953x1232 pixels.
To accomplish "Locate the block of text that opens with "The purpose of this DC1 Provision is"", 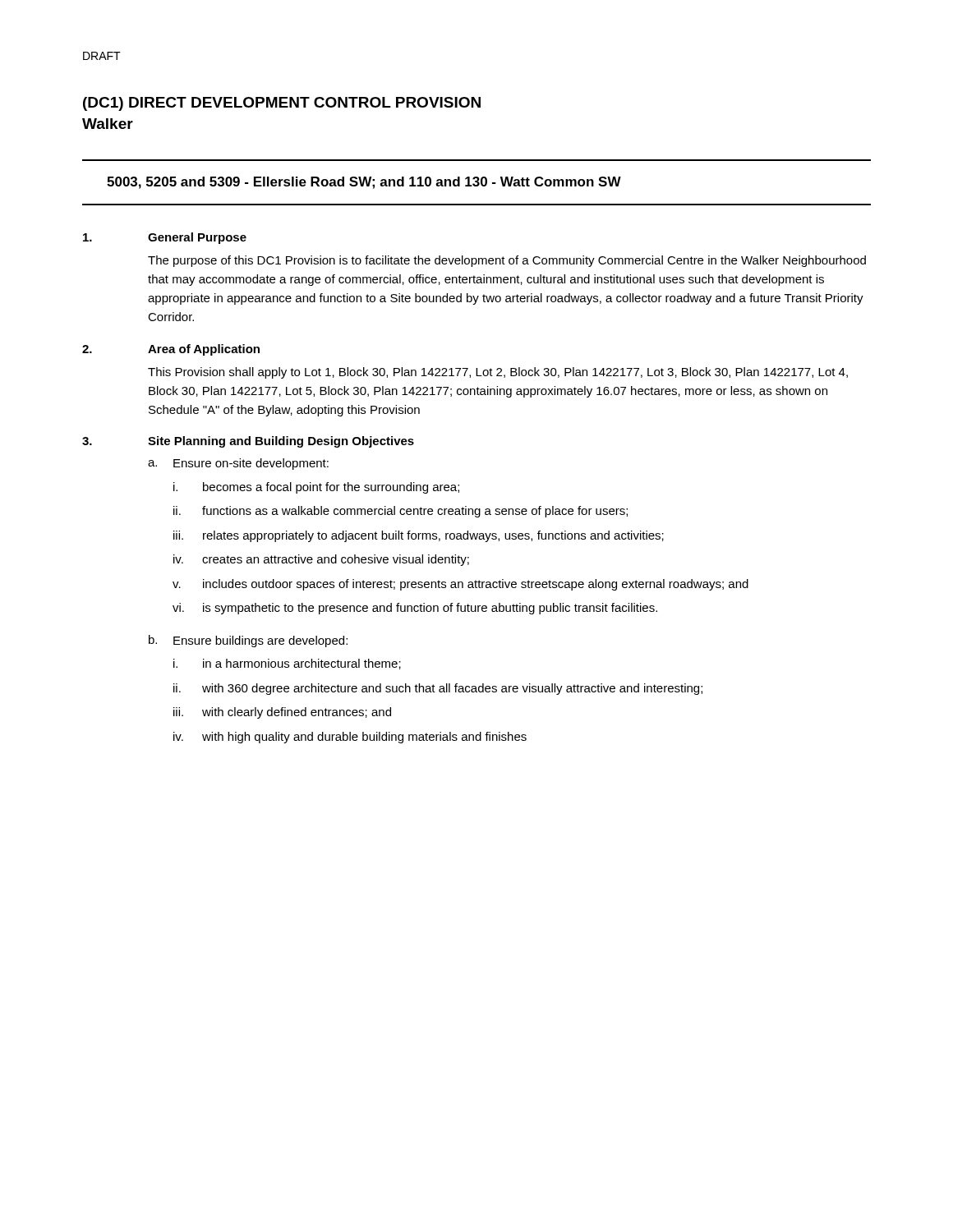I will pos(507,288).
